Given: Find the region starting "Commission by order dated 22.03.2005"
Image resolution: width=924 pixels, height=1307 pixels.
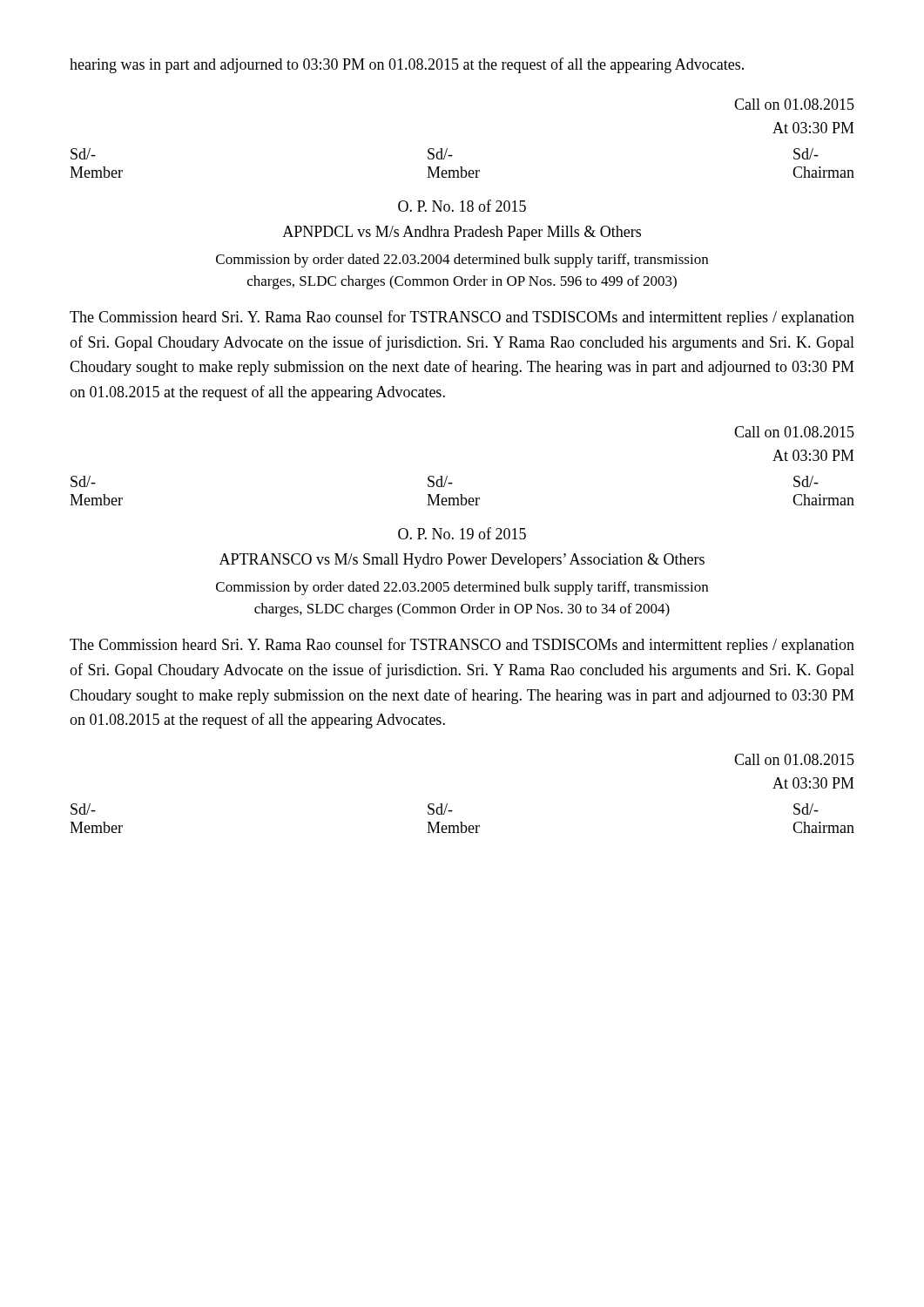Looking at the screenshot, I should point(462,598).
